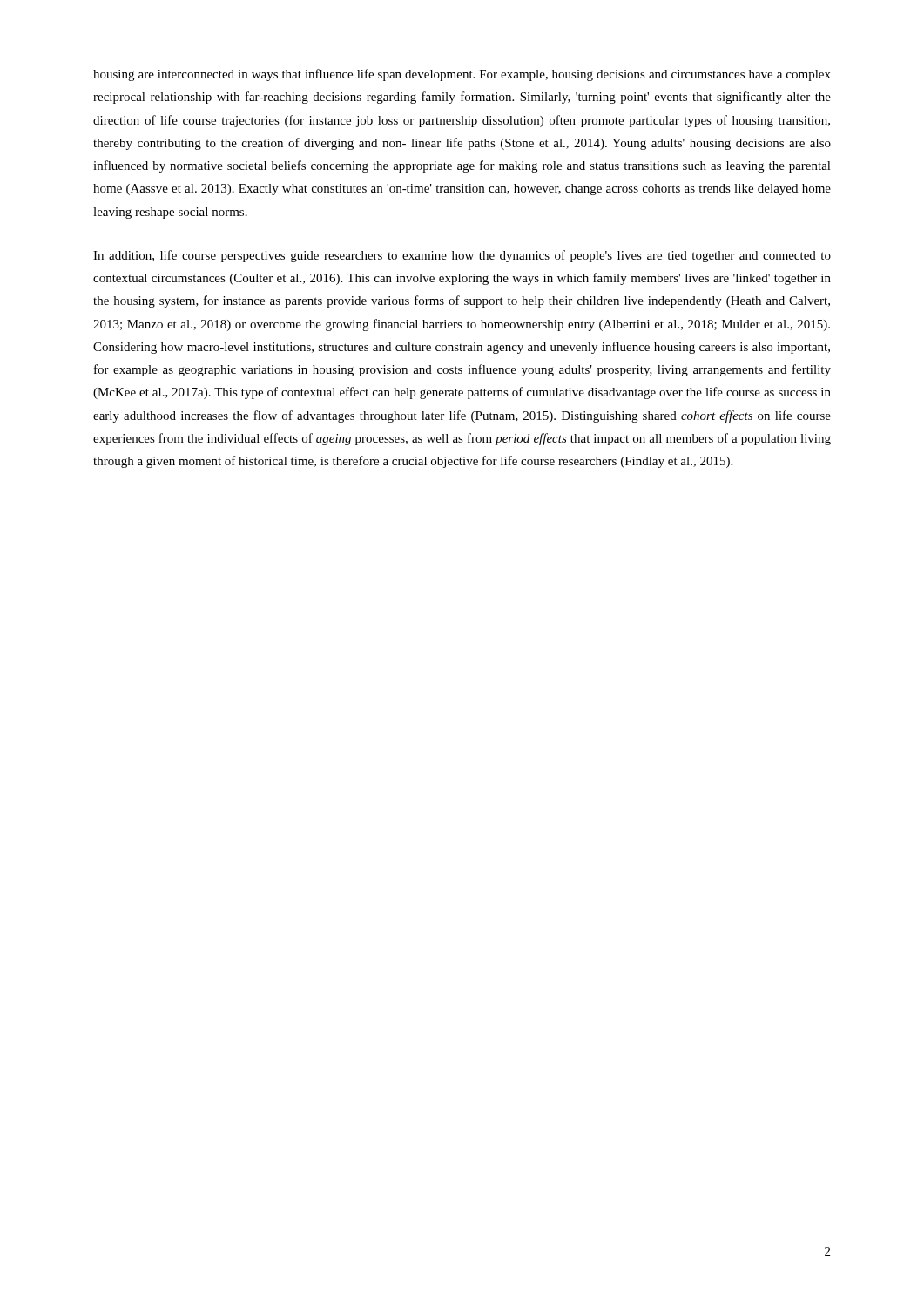
Task: Find the block on this page that starts "In addition, life course perspectives guide researchers to"
Action: 462,358
